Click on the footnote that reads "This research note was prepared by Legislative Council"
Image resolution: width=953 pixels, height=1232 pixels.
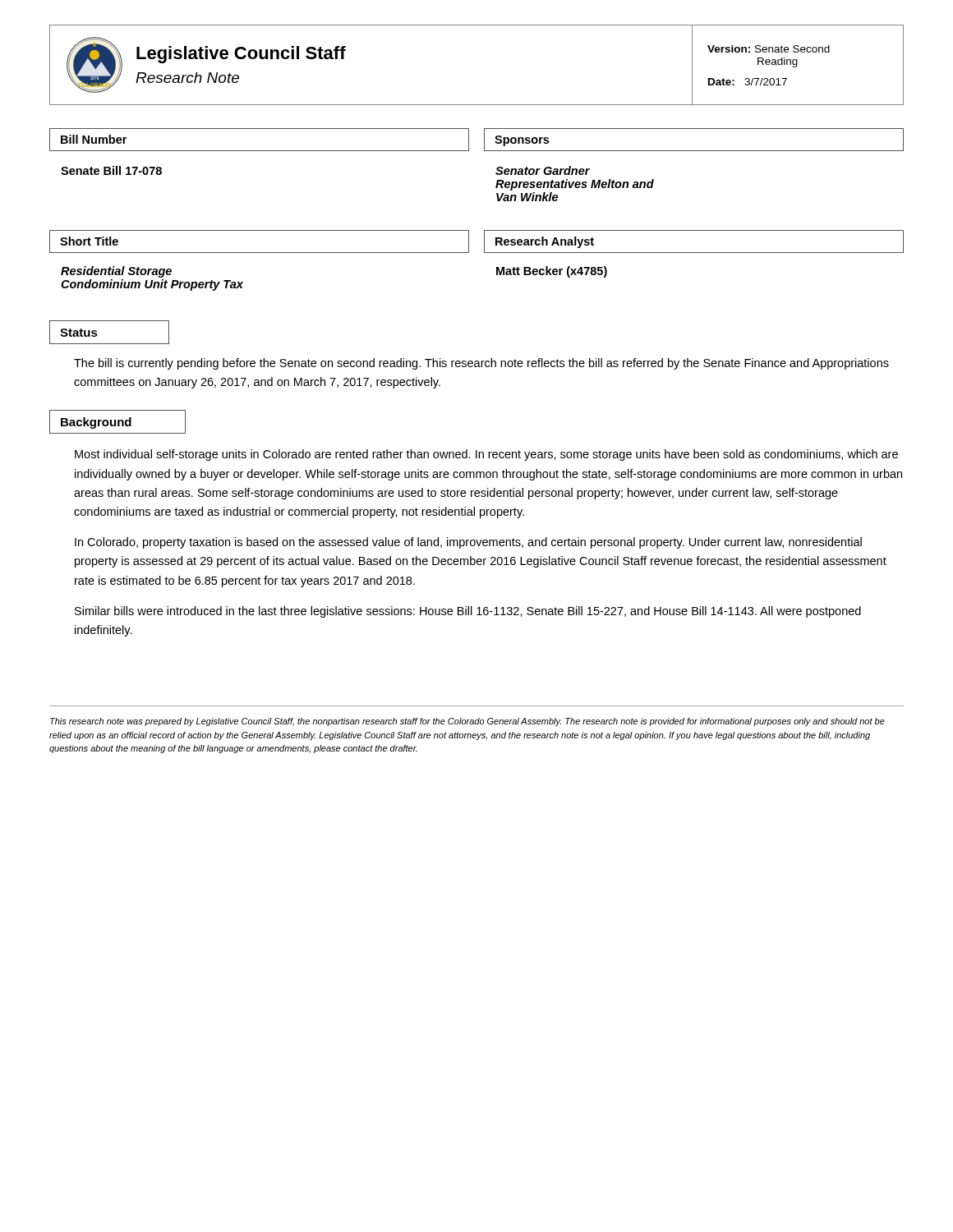(467, 735)
